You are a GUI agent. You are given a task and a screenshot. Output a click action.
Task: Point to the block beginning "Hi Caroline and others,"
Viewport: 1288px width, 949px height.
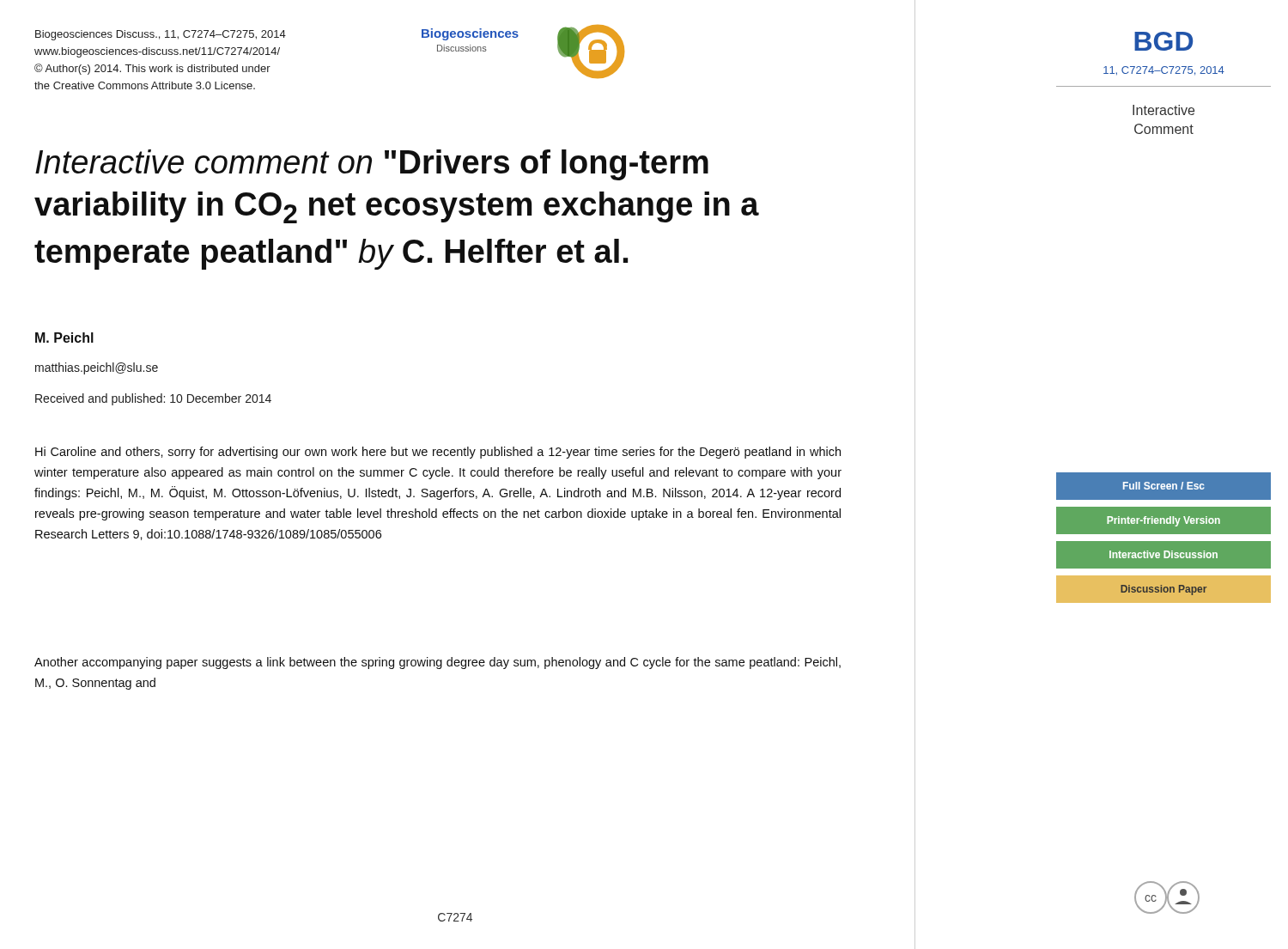(438, 494)
